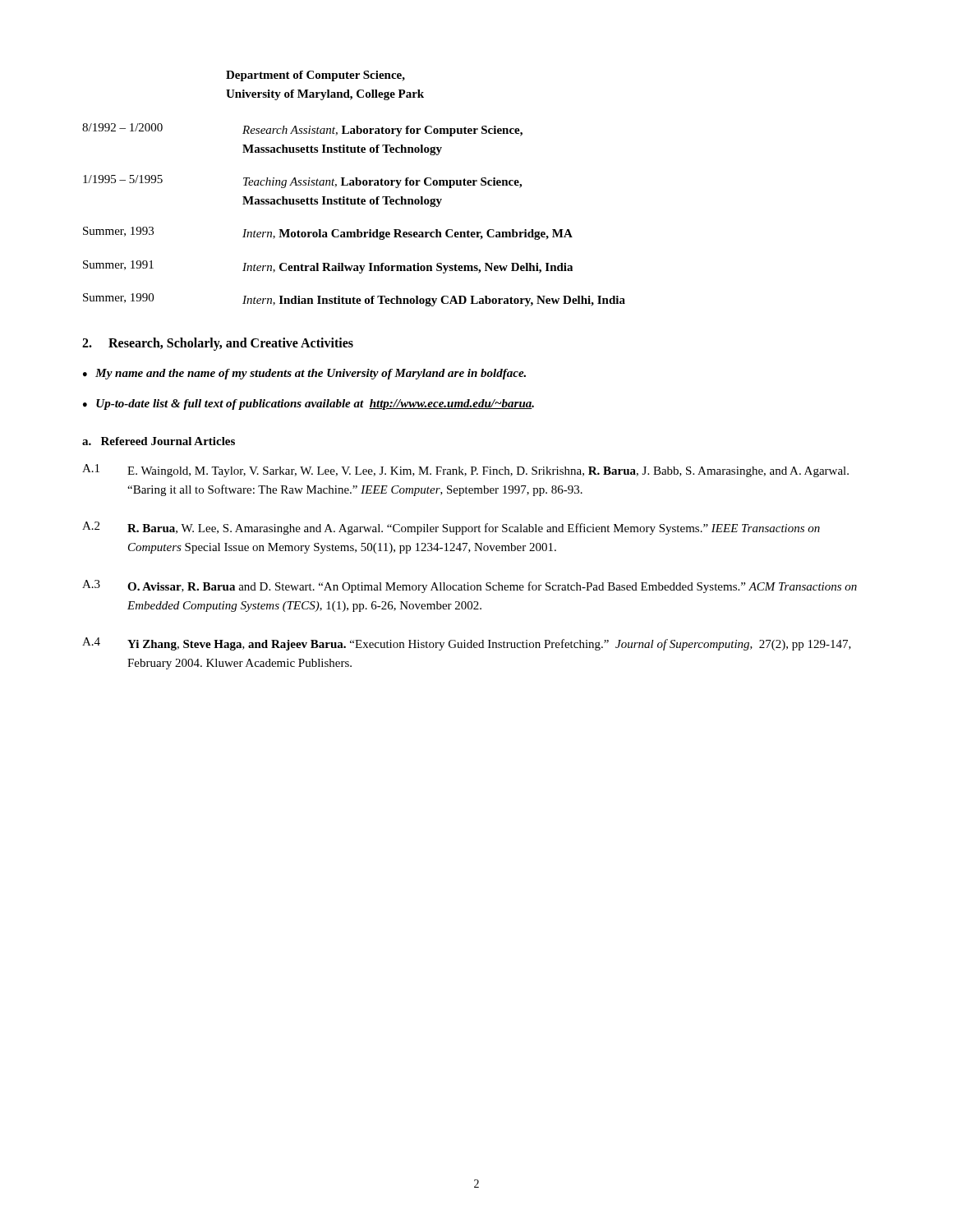Image resolution: width=953 pixels, height=1232 pixels.
Task: Click the passage that begins "A.2 R. Barua, W. Lee, S. Amarasinghe"
Action: [476, 538]
